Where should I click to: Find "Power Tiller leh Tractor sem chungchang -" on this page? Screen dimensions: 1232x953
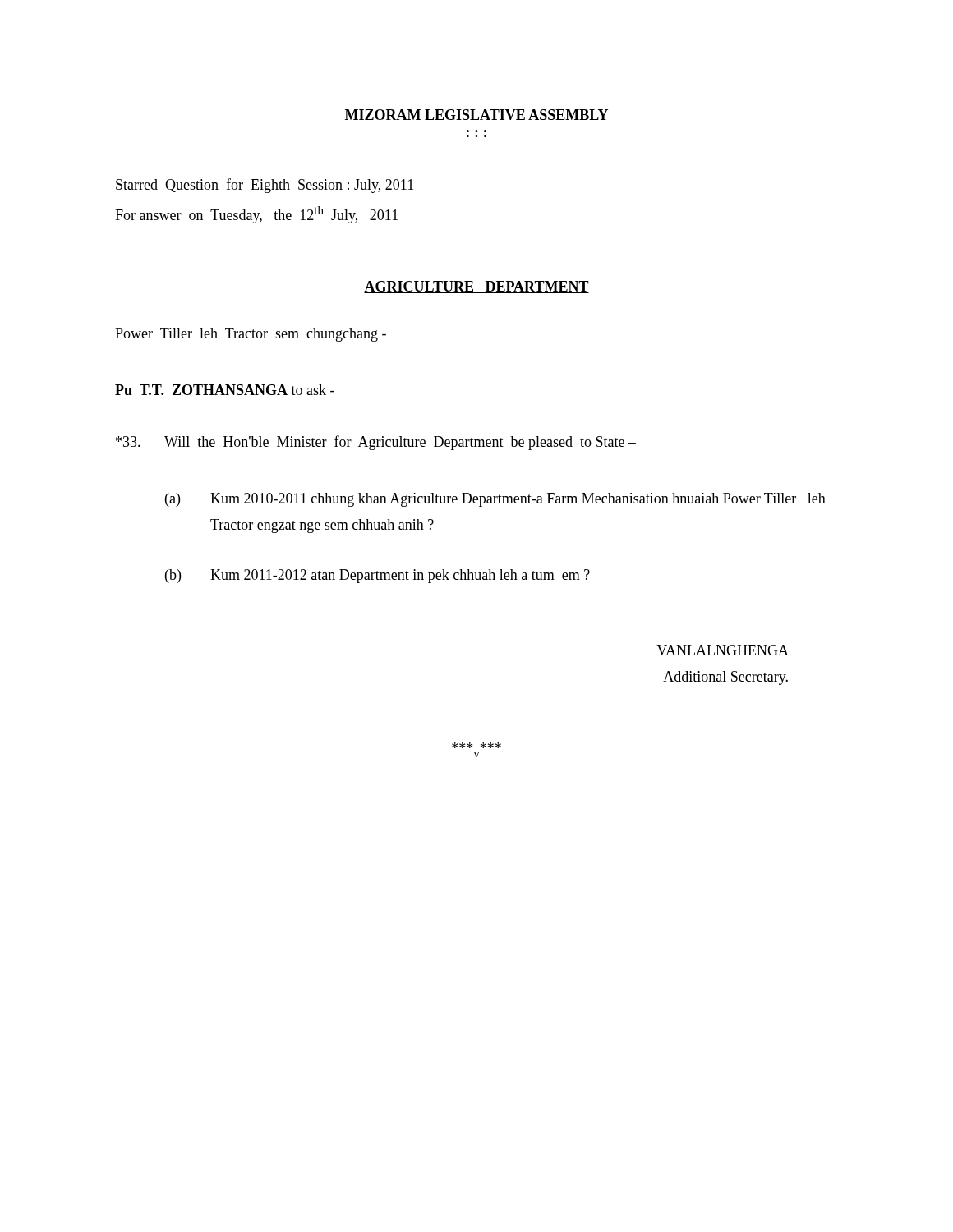click(251, 334)
